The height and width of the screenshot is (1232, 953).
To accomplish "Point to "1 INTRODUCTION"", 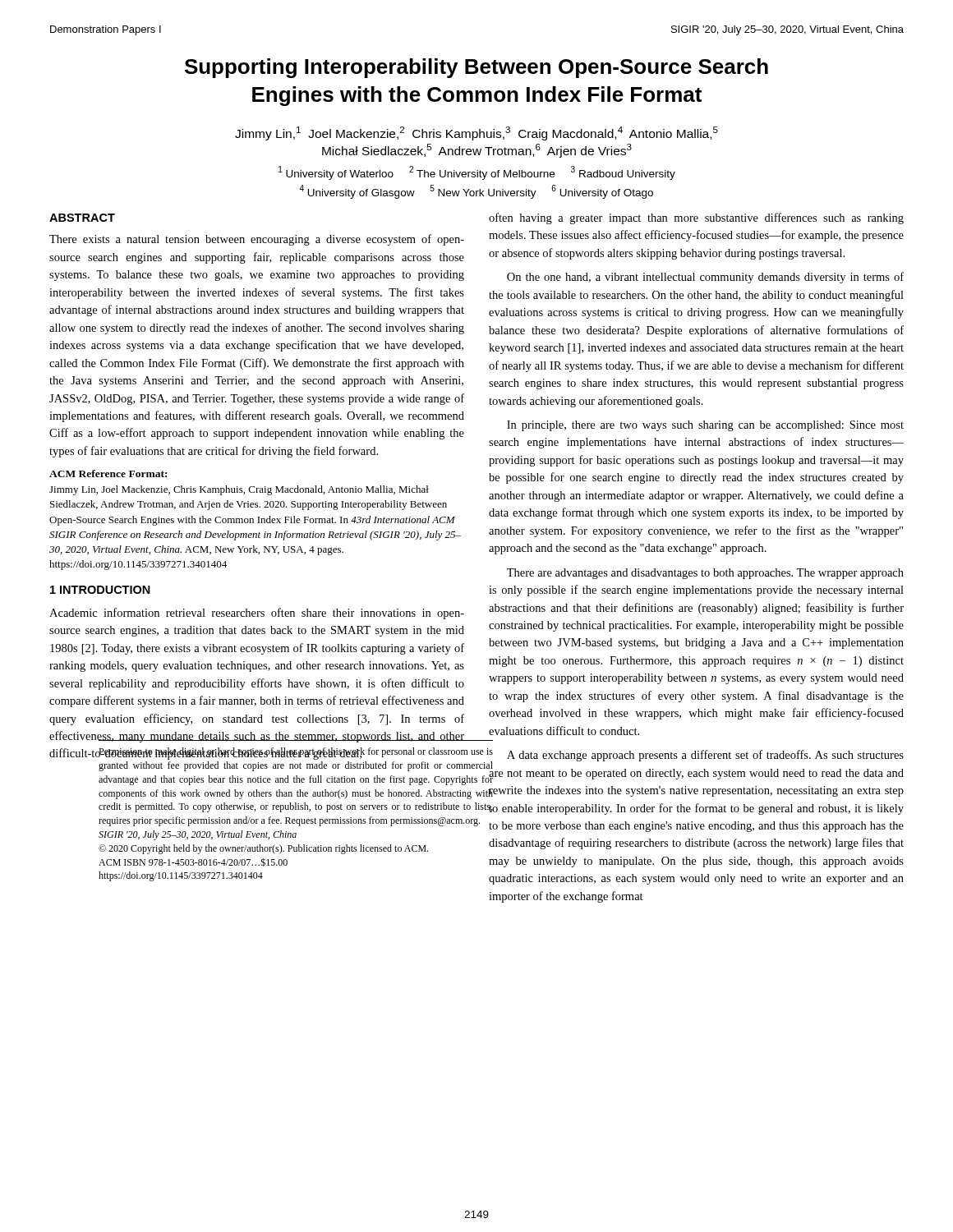I will tap(100, 590).
